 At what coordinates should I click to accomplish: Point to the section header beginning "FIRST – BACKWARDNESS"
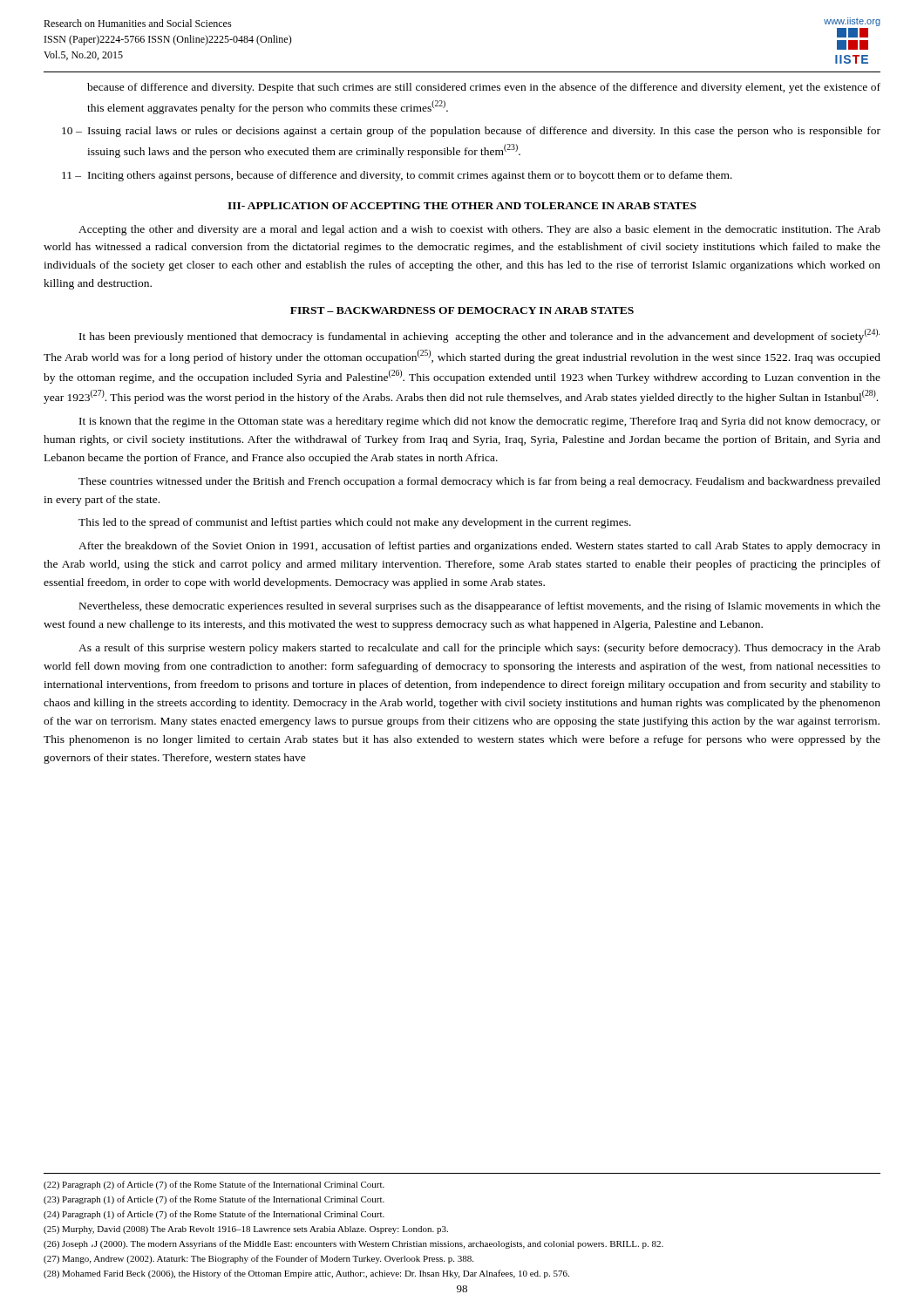point(462,310)
